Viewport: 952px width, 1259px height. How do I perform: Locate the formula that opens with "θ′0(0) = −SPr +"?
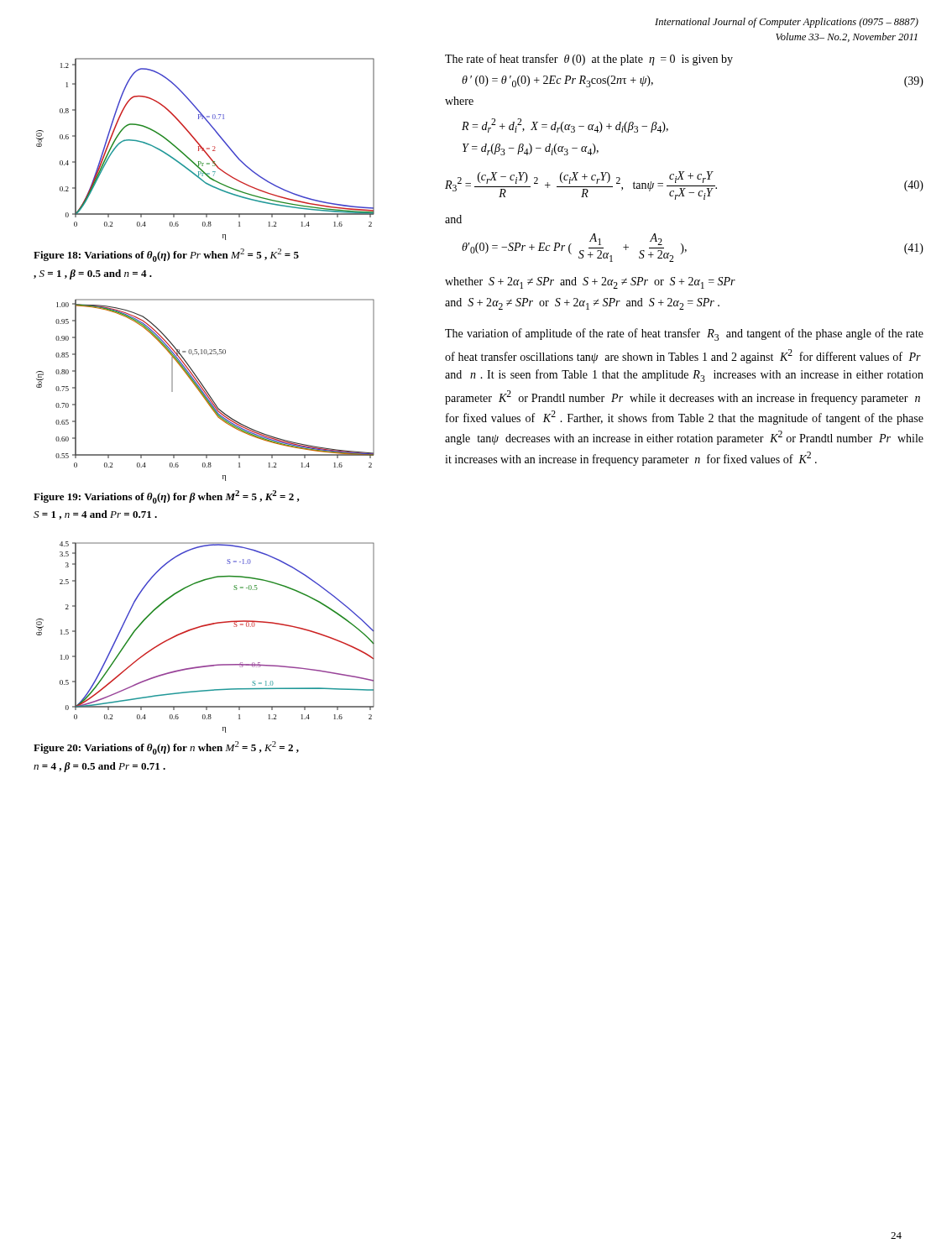pyautogui.click(x=693, y=248)
